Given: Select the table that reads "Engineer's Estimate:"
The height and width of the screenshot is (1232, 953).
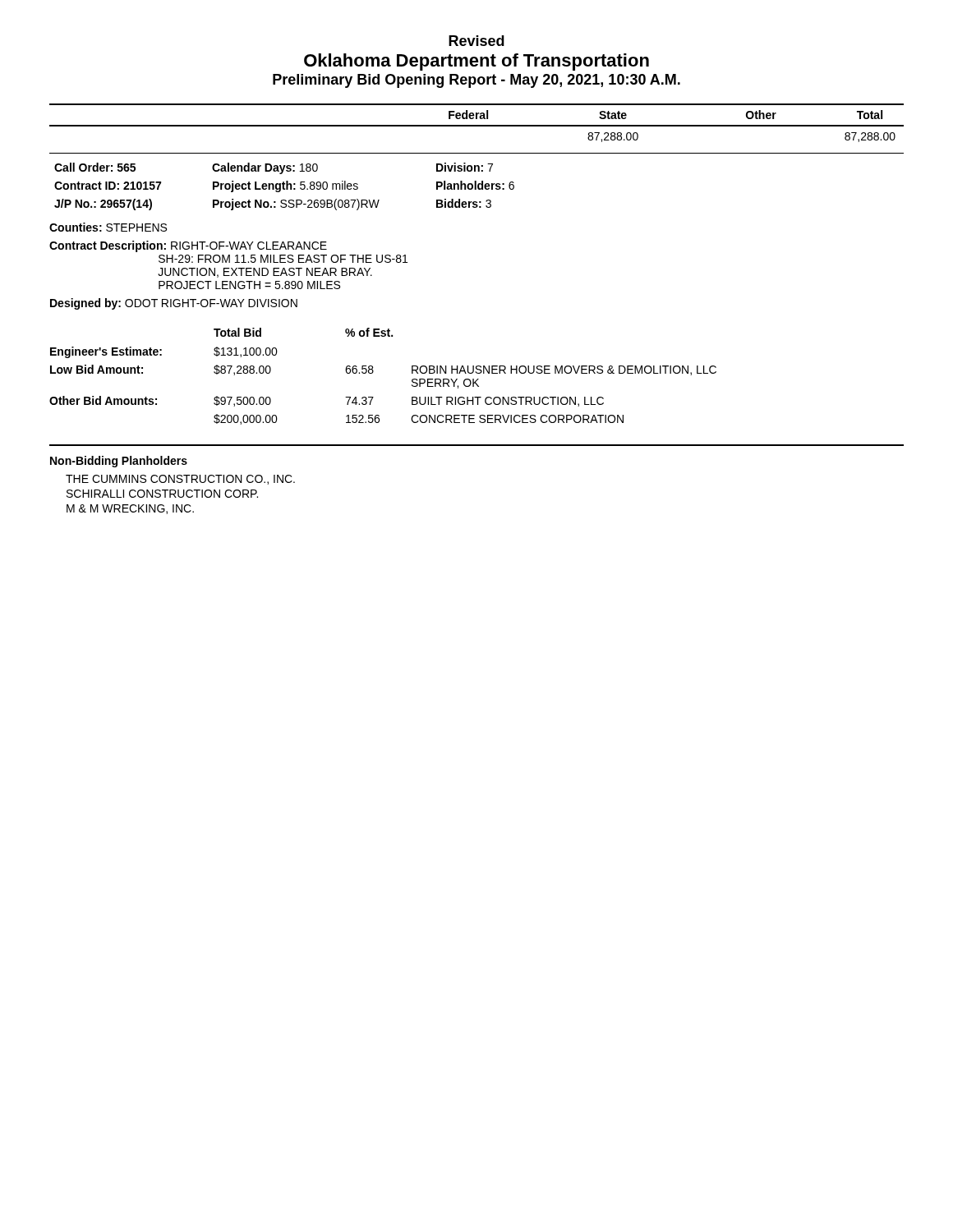Looking at the screenshot, I should [x=476, y=375].
